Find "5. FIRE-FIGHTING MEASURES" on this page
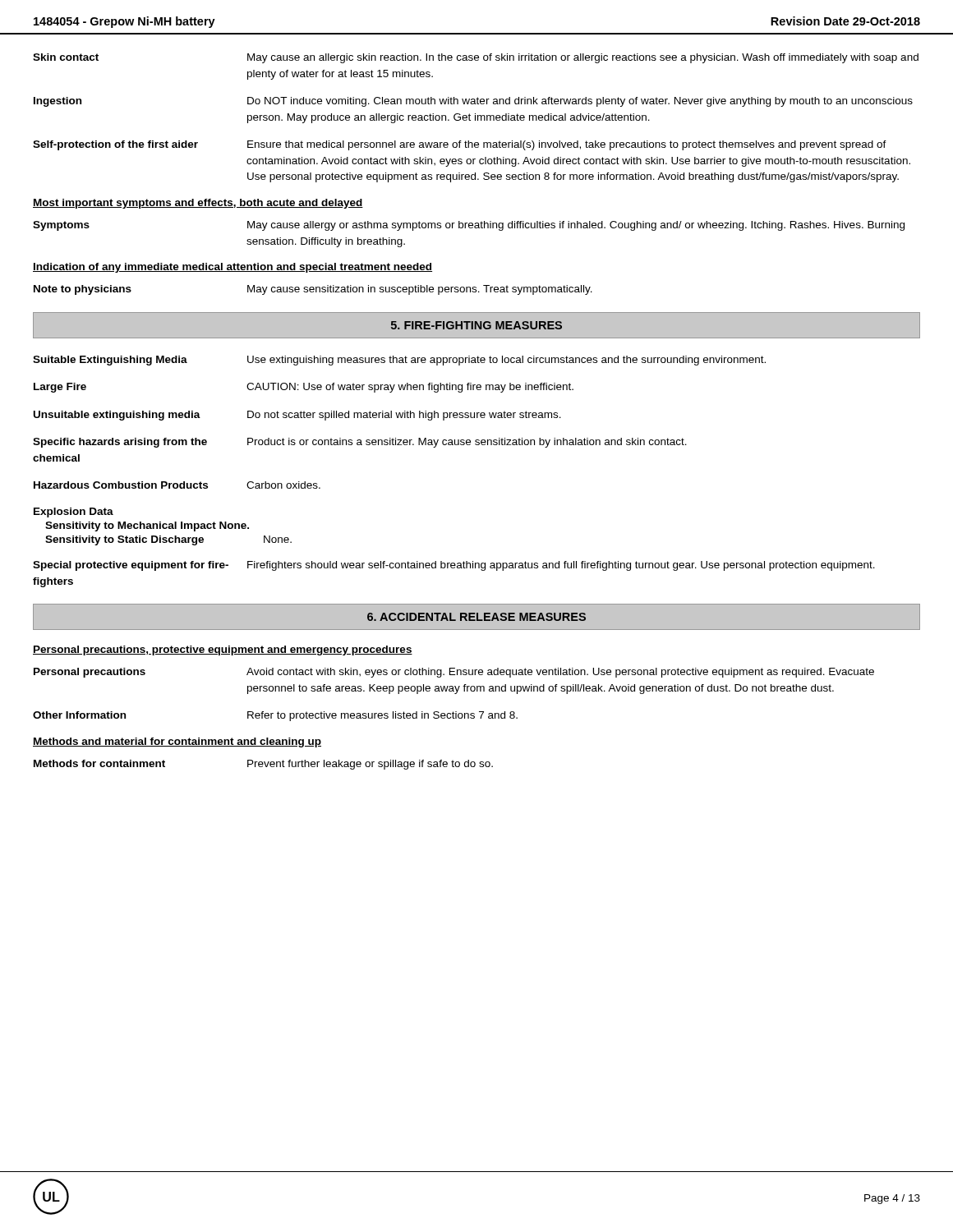The height and width of the screenshot is (1232, 953). (x=476, y=325)
